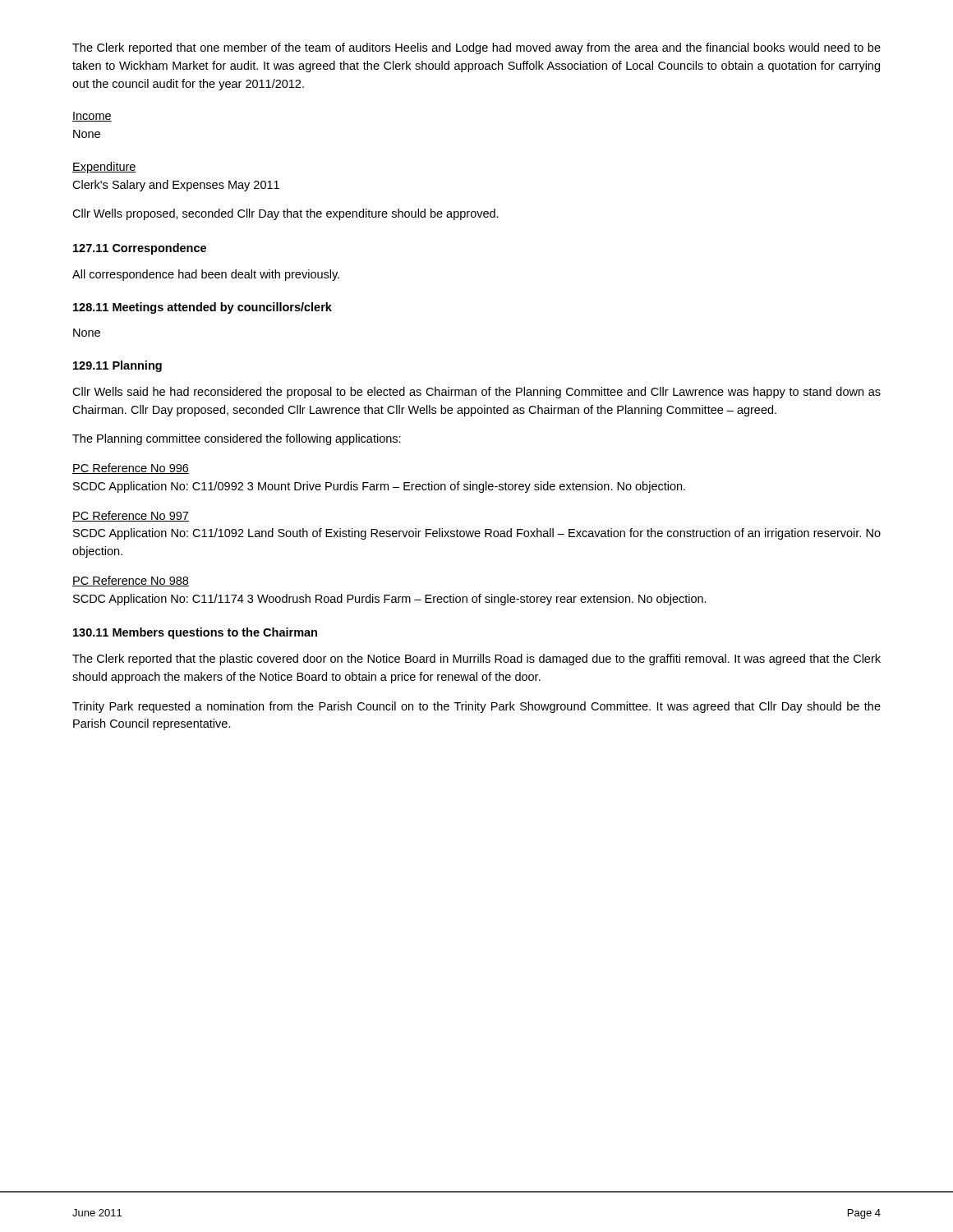Locate the section header containing "129.11 Planning"

(x=117, y=366)
